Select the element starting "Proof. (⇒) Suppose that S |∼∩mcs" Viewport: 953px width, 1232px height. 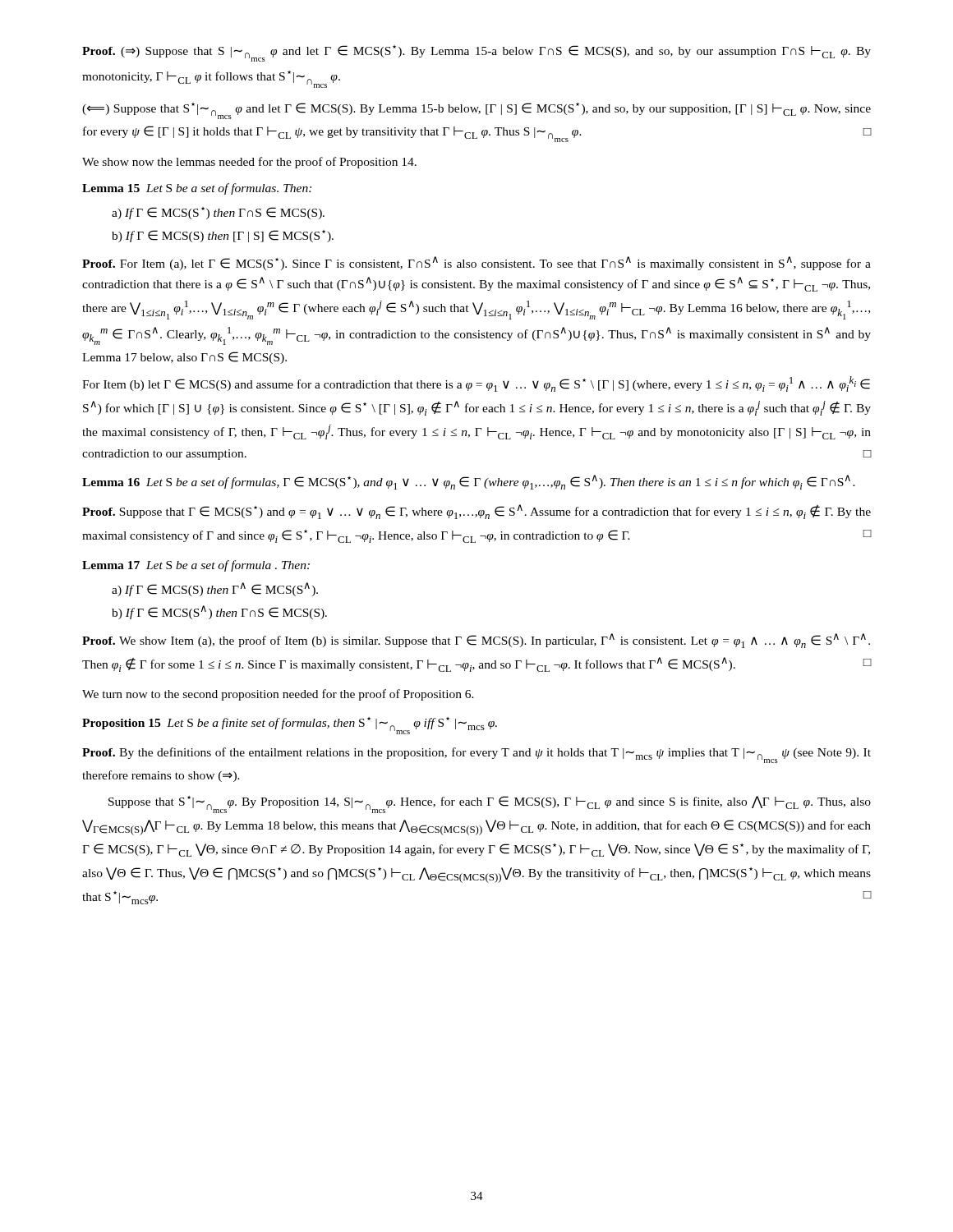[x=476, y=65]
